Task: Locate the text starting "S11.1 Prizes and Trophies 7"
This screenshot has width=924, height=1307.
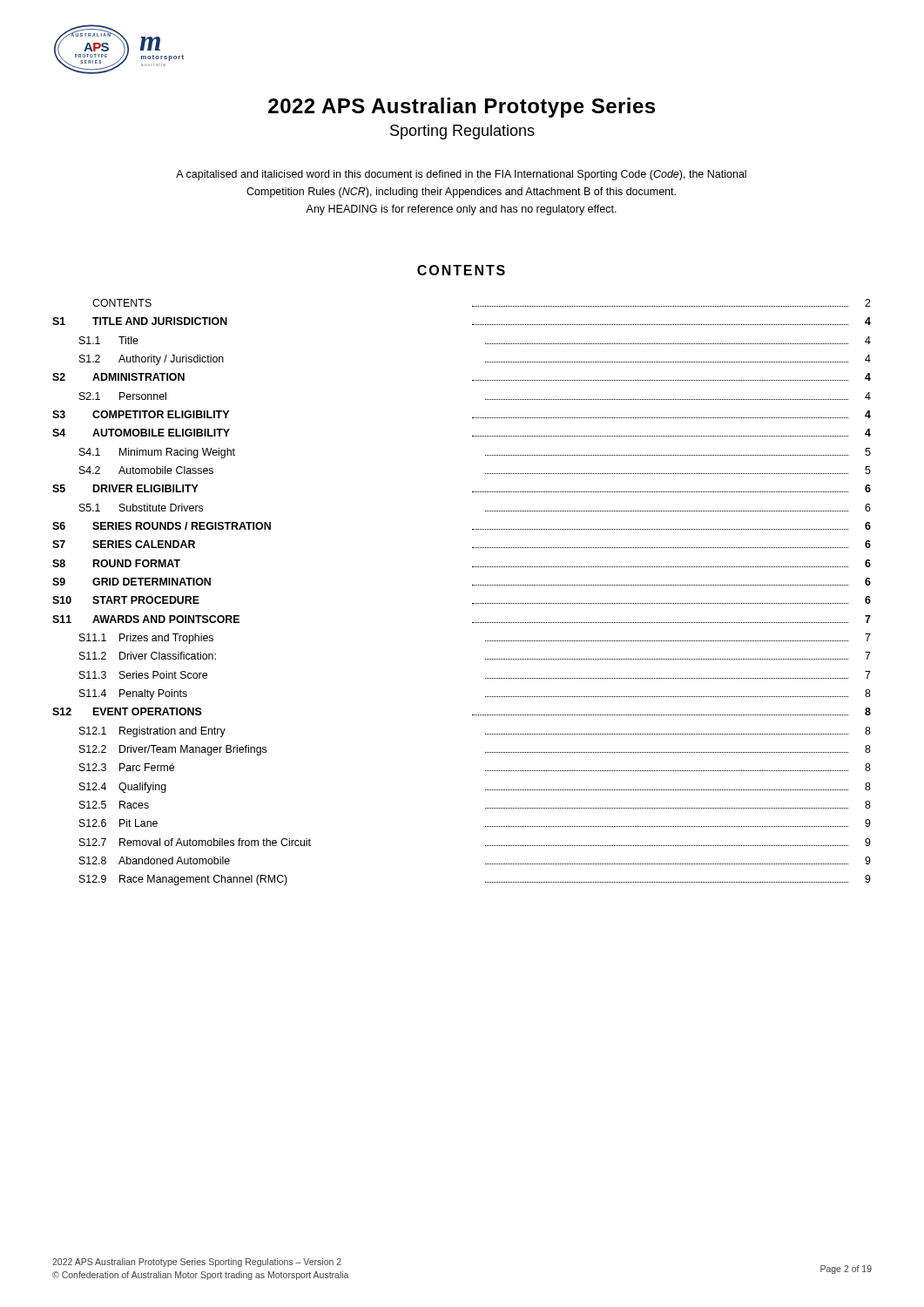Action: pyautogui.click(x=94, y=638)
